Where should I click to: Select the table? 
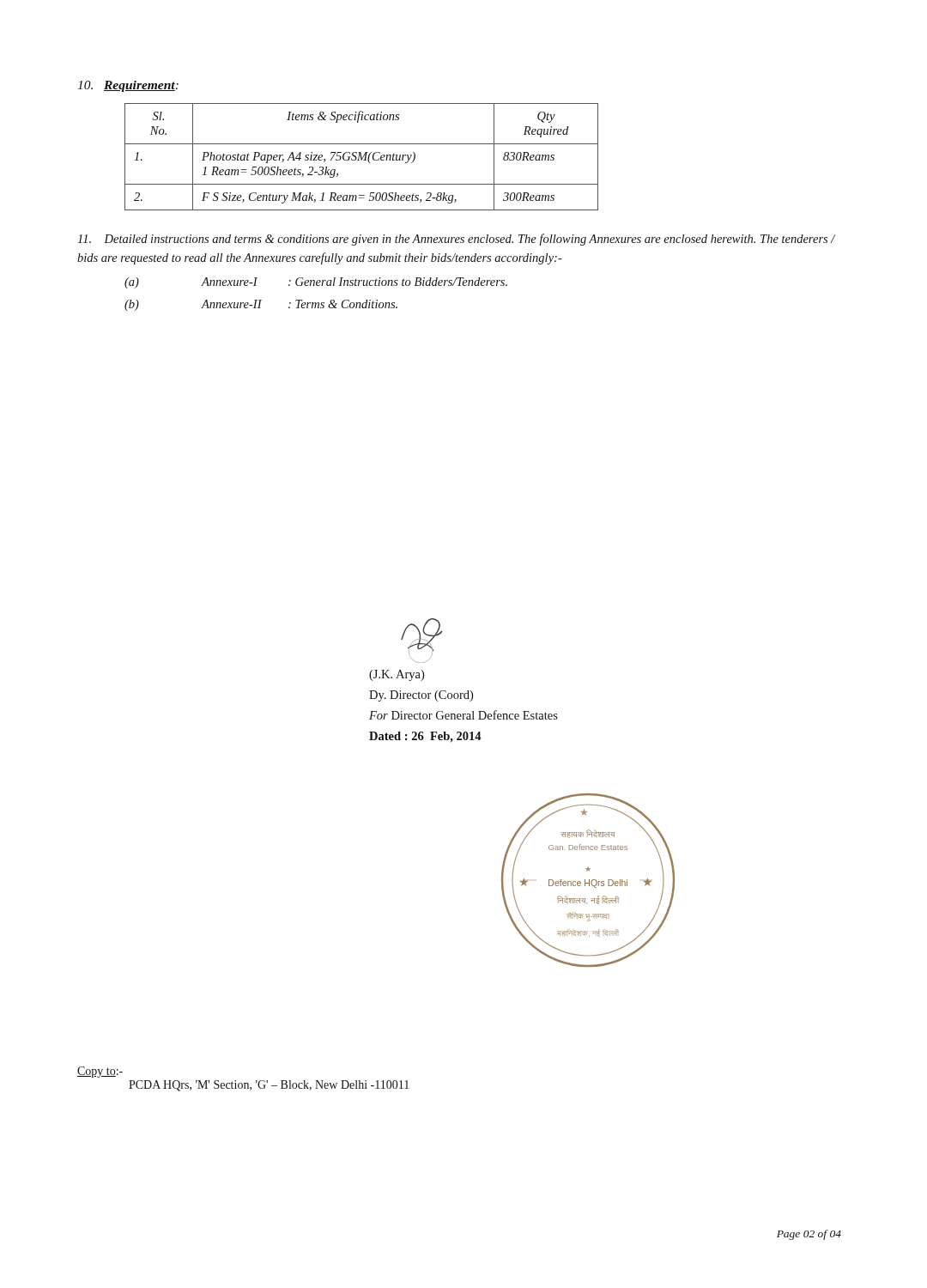tap(487, 157)
